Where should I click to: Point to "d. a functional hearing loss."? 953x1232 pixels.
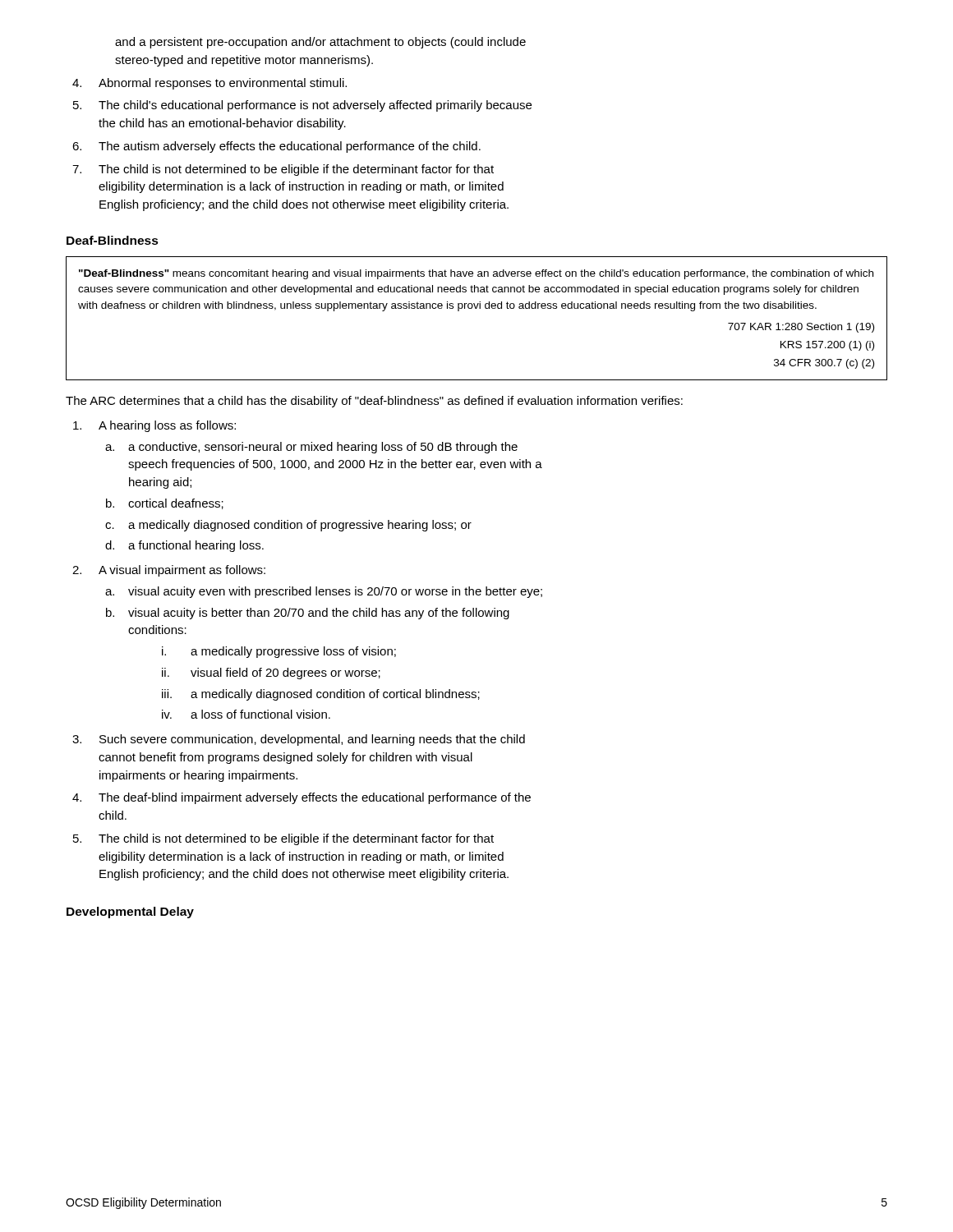185,546
